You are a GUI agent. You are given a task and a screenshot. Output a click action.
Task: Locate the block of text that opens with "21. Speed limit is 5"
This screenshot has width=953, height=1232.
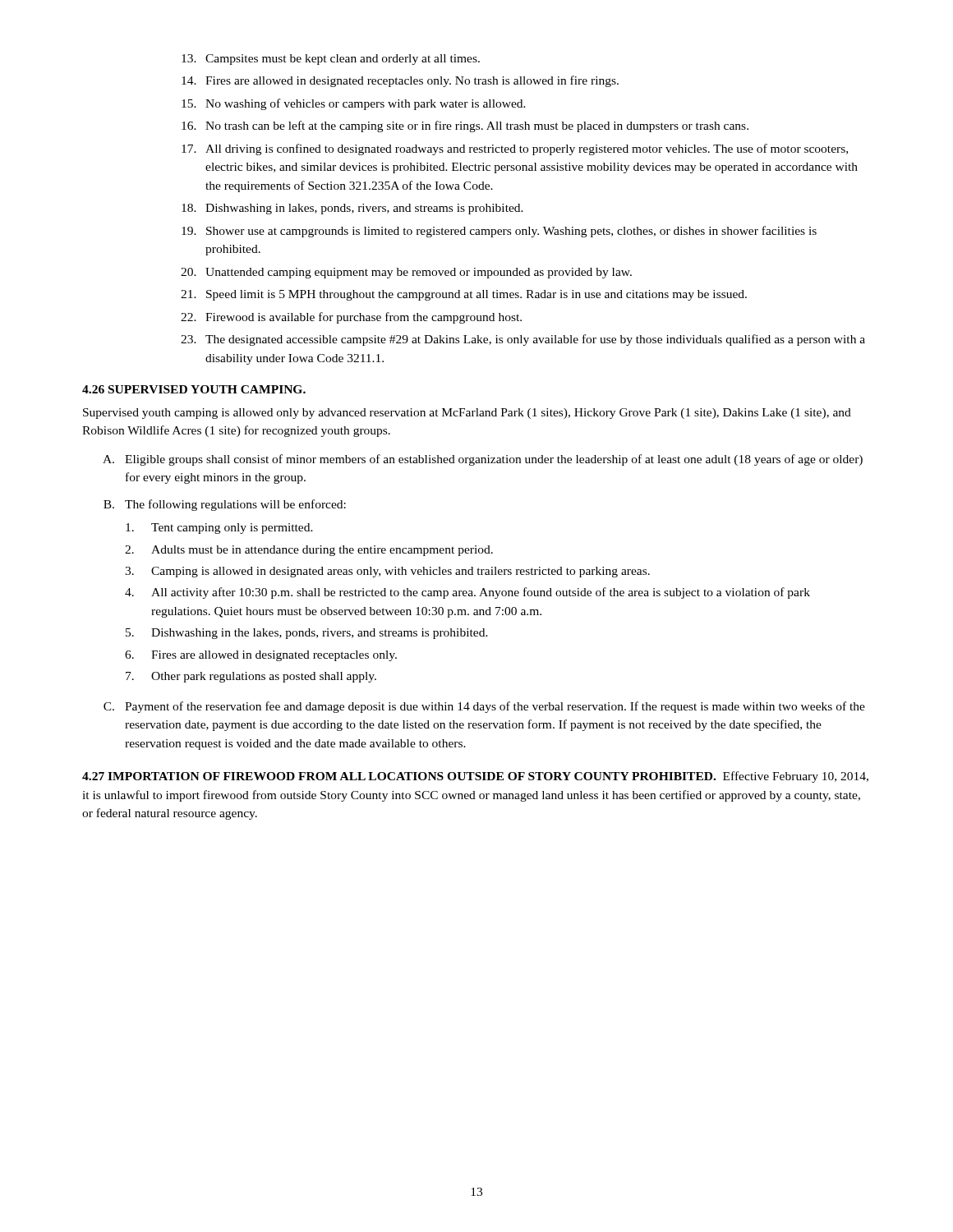pyautogui.click(x=464, y=294)
